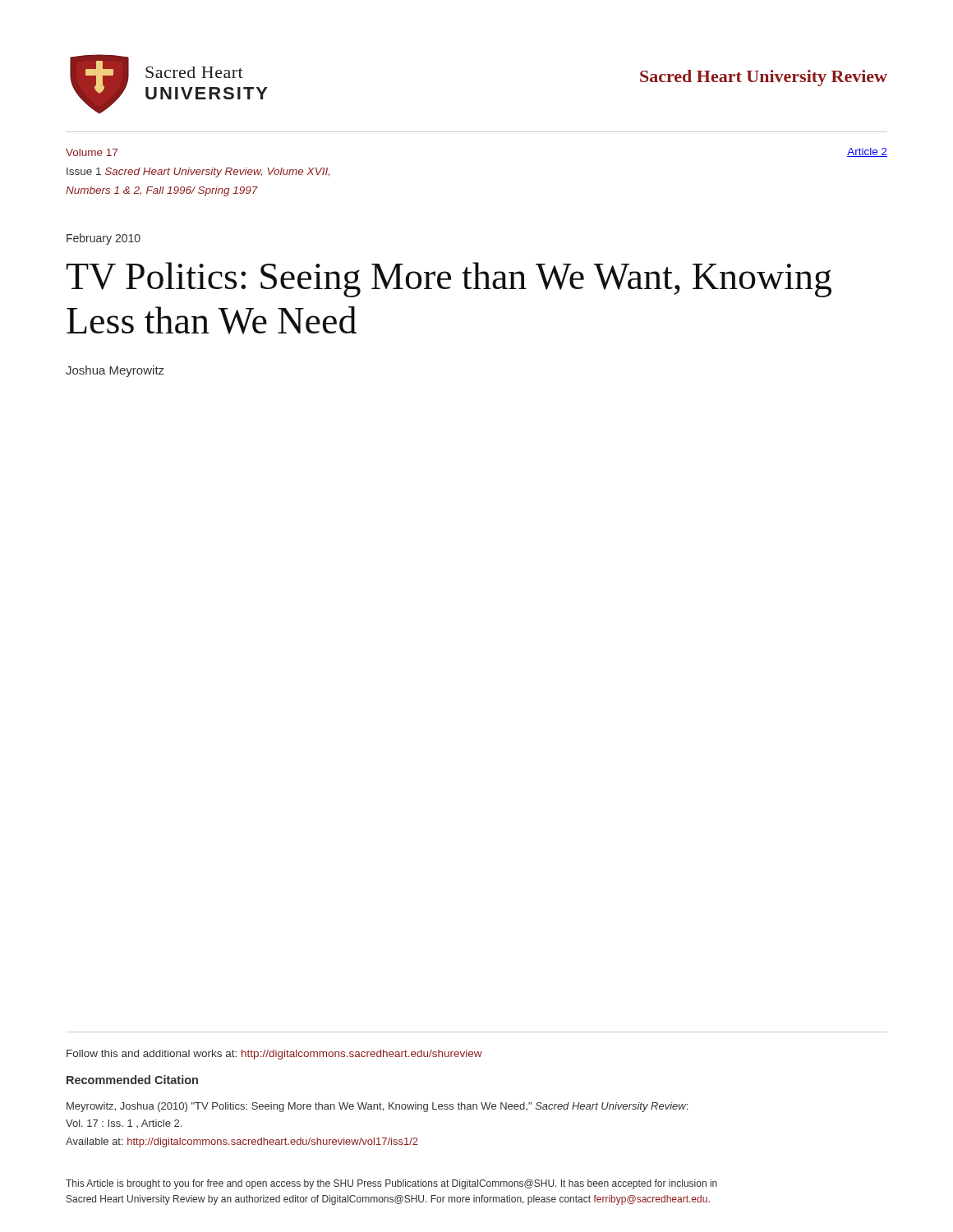Select the title that says "TV Politics: Seeing More"

click(x=449, y=299)
